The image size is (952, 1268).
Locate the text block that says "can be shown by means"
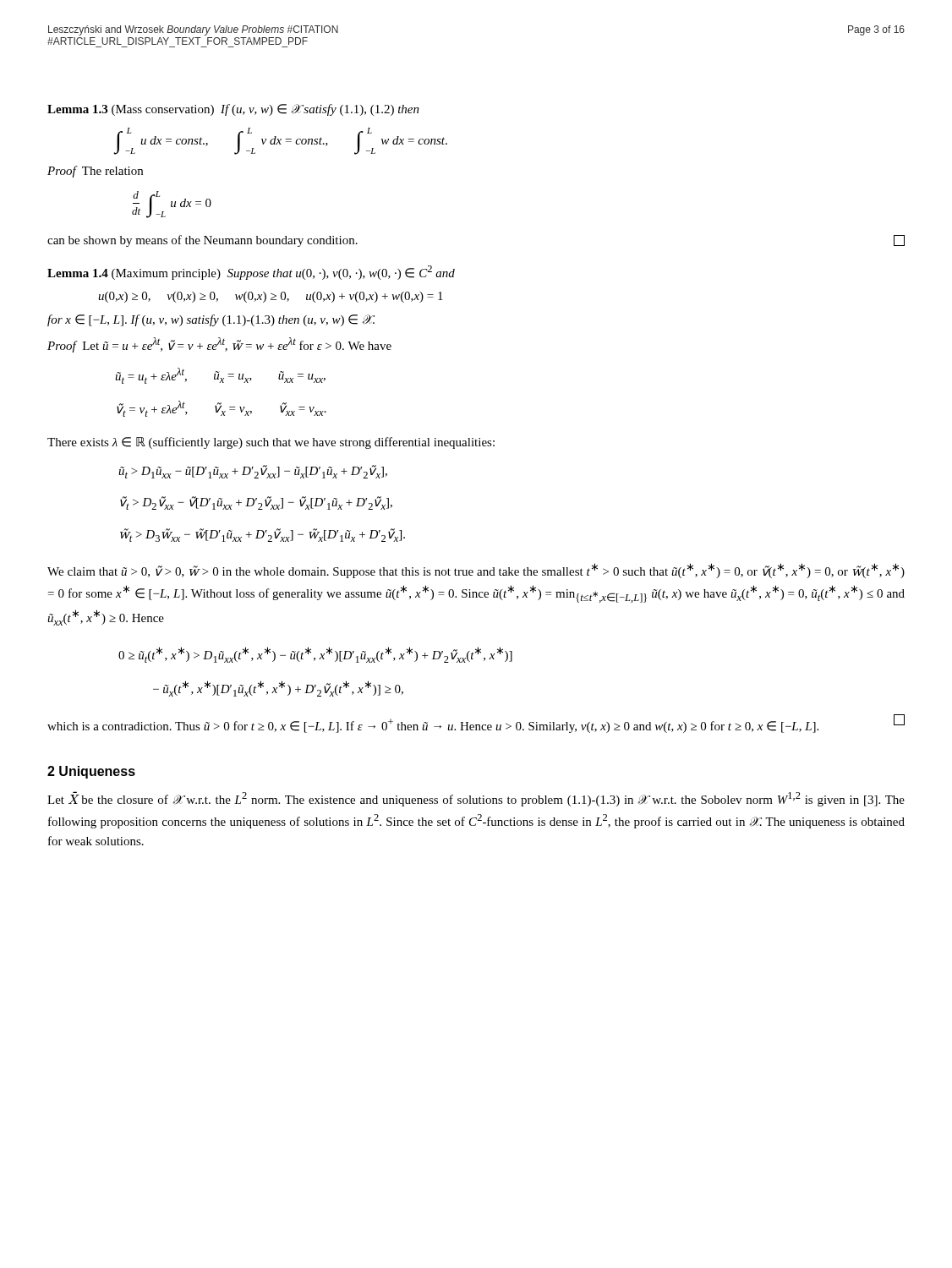pos(197,241)
